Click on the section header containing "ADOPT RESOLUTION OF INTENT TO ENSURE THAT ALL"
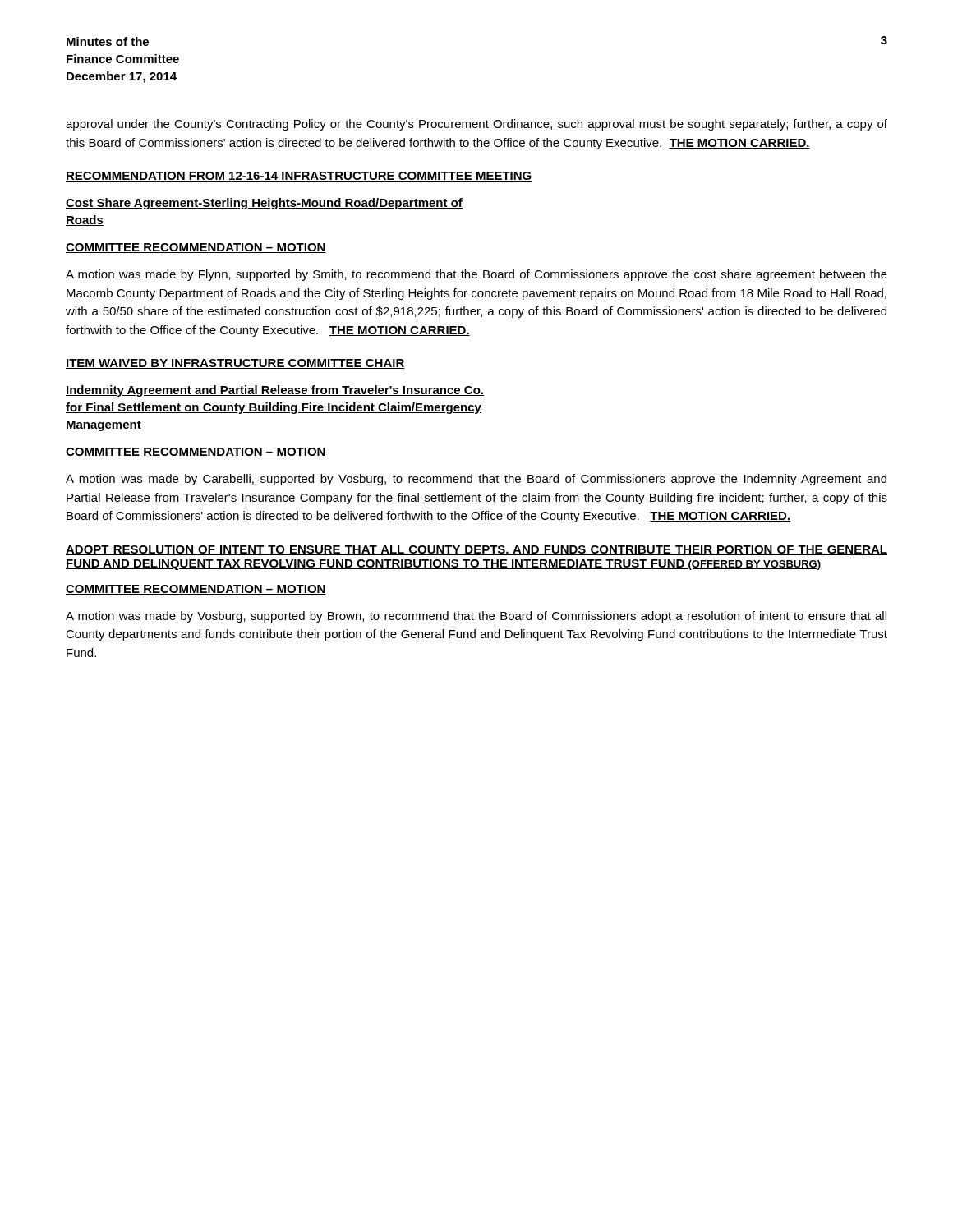The image size is (953, 1232). coord(476,556)
